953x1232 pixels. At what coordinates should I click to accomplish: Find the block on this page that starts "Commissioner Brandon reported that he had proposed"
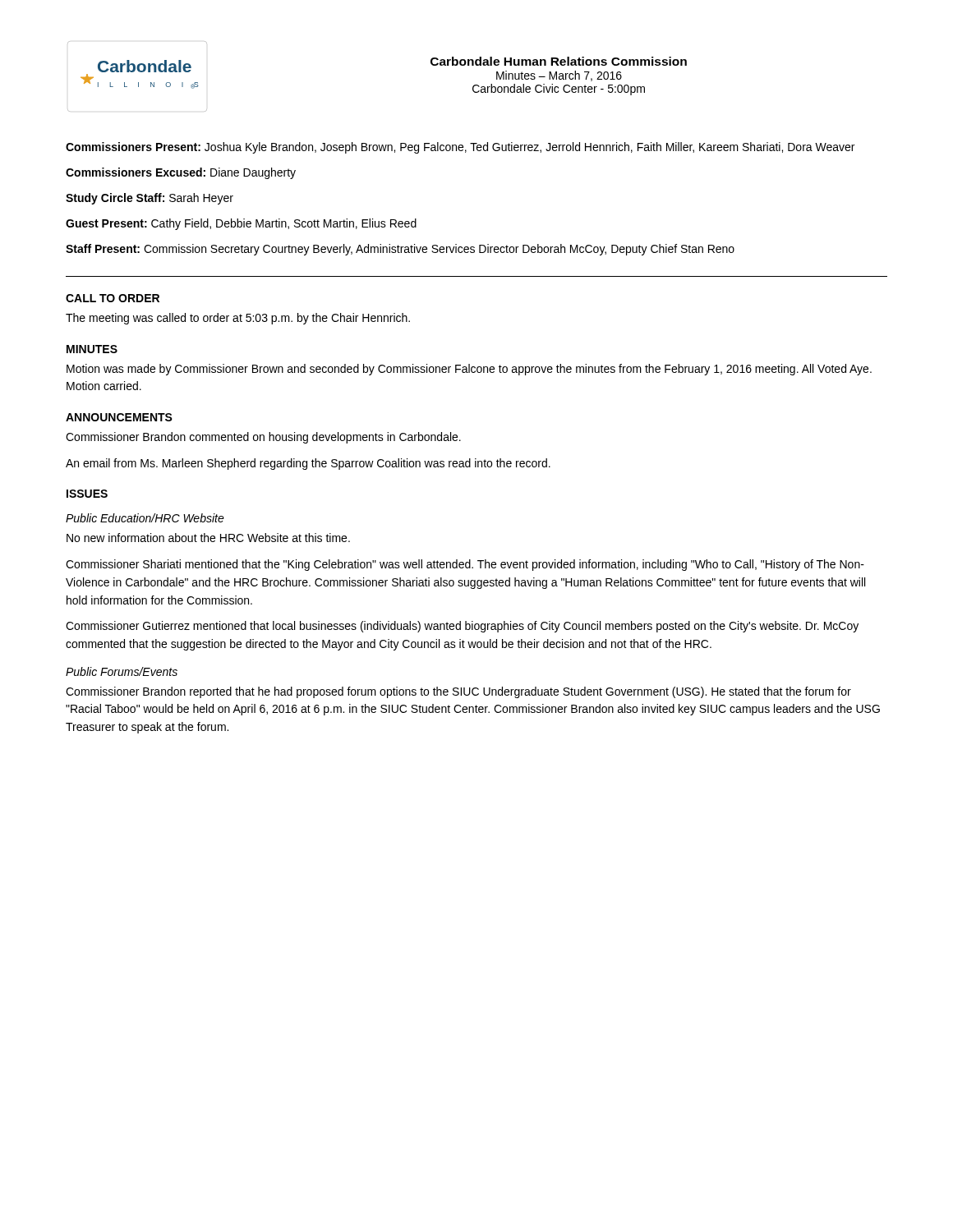pyautogui.click(x=473, y=709)
